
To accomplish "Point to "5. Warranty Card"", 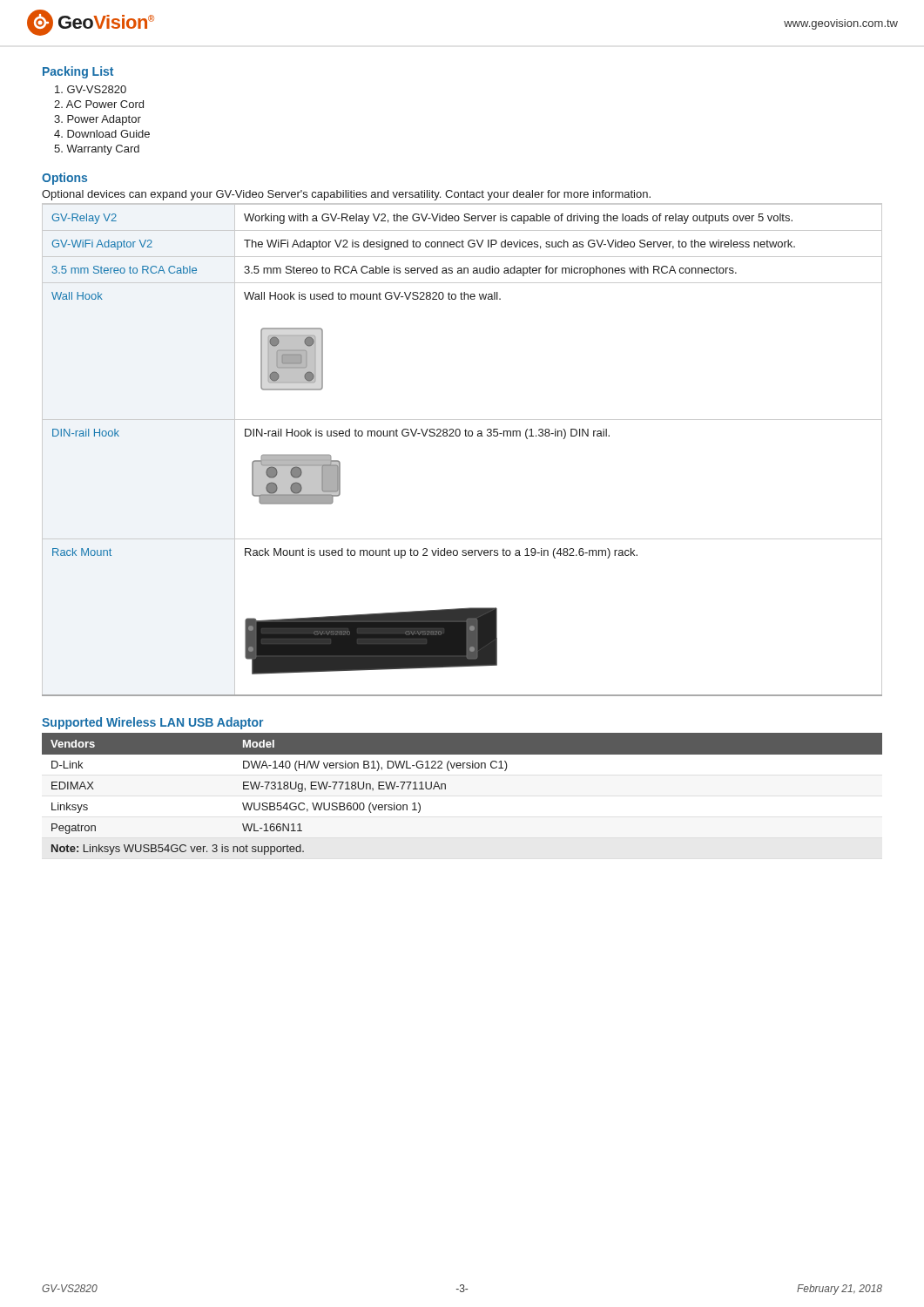I will tap(97, 149).
